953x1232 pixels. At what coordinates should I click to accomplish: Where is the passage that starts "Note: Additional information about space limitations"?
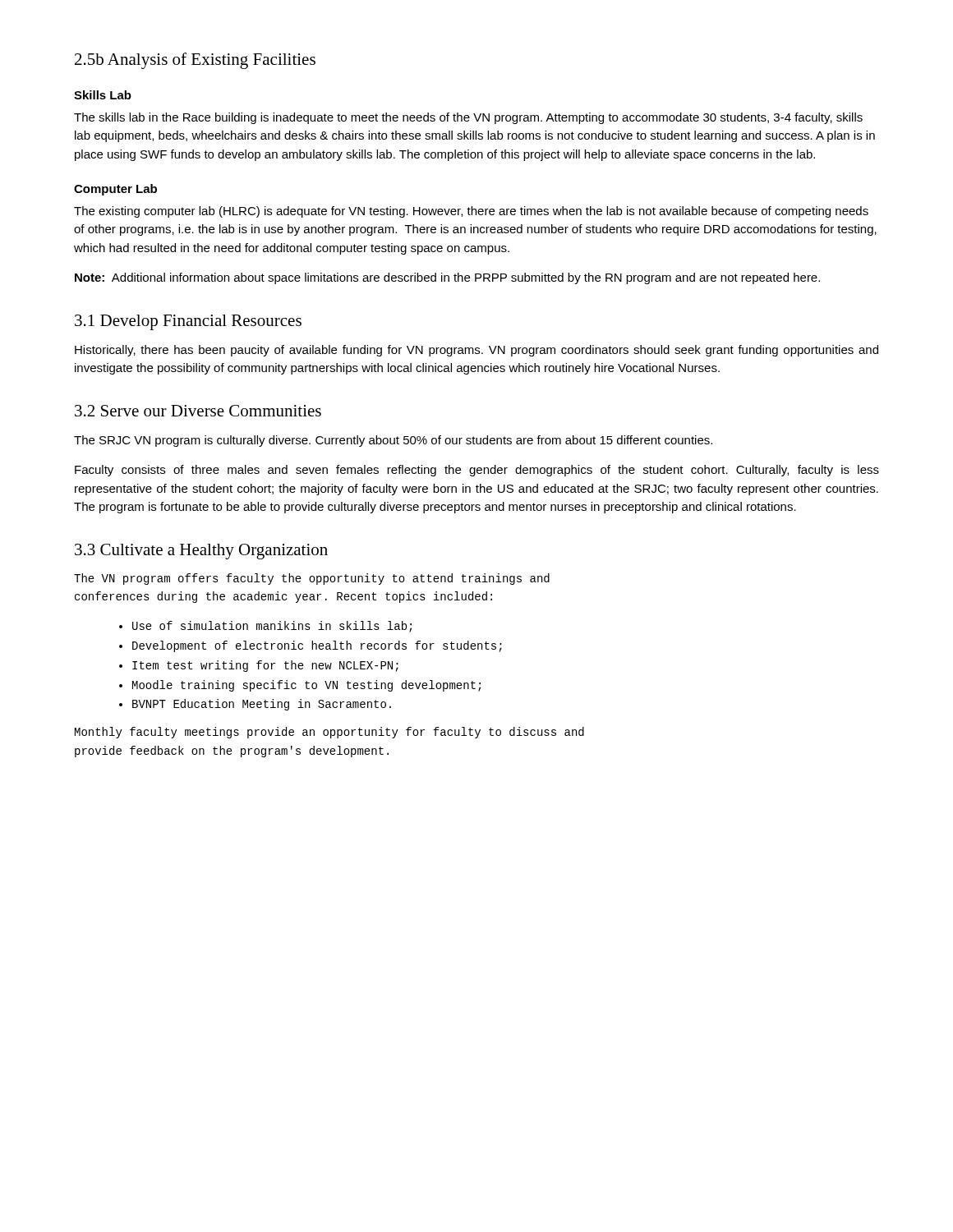447,277
